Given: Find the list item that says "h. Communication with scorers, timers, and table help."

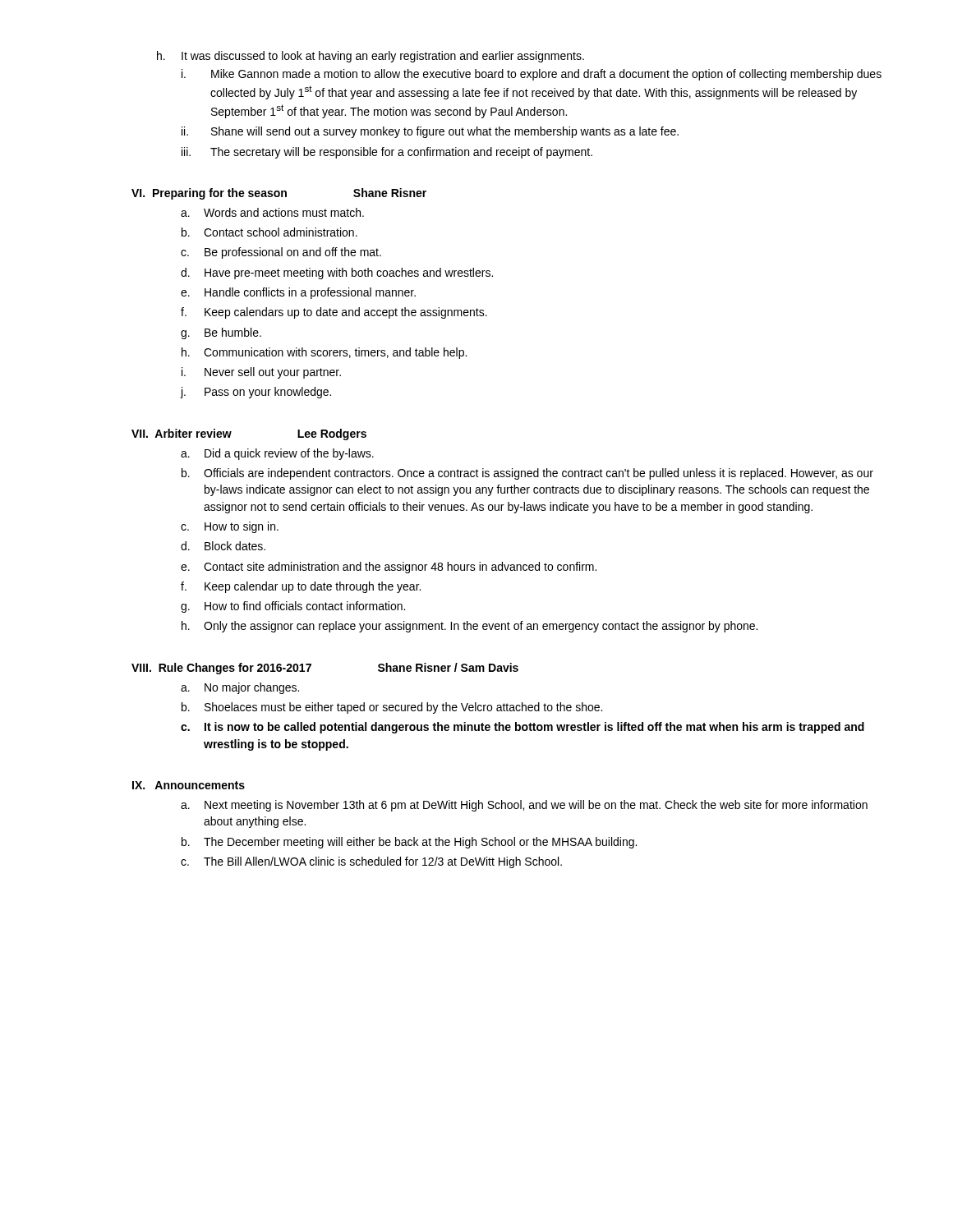Looking at the screenshot, I should tap(324, 352).
